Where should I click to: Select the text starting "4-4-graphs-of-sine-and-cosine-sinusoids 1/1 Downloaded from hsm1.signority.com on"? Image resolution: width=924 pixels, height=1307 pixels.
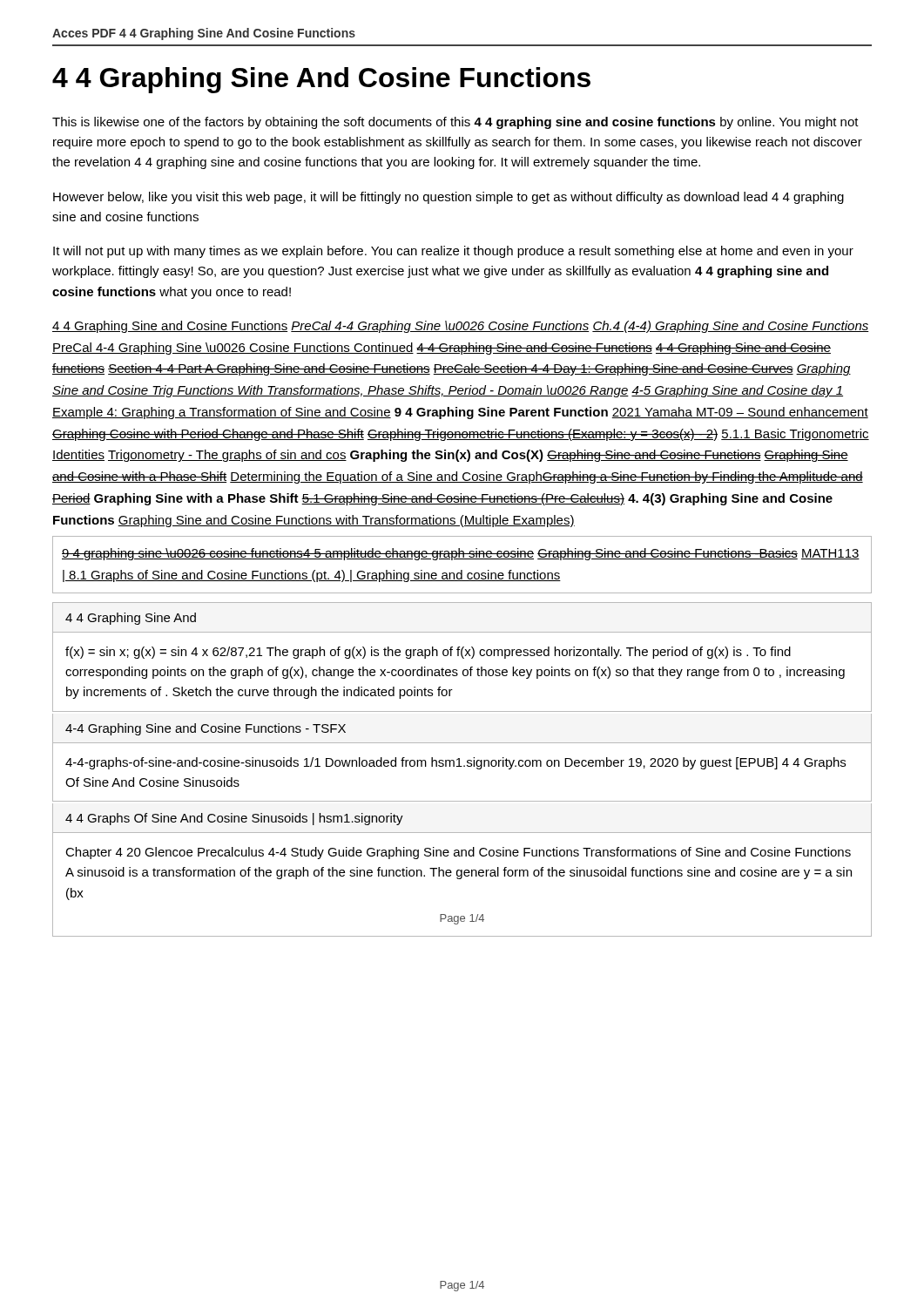[456, 772]
